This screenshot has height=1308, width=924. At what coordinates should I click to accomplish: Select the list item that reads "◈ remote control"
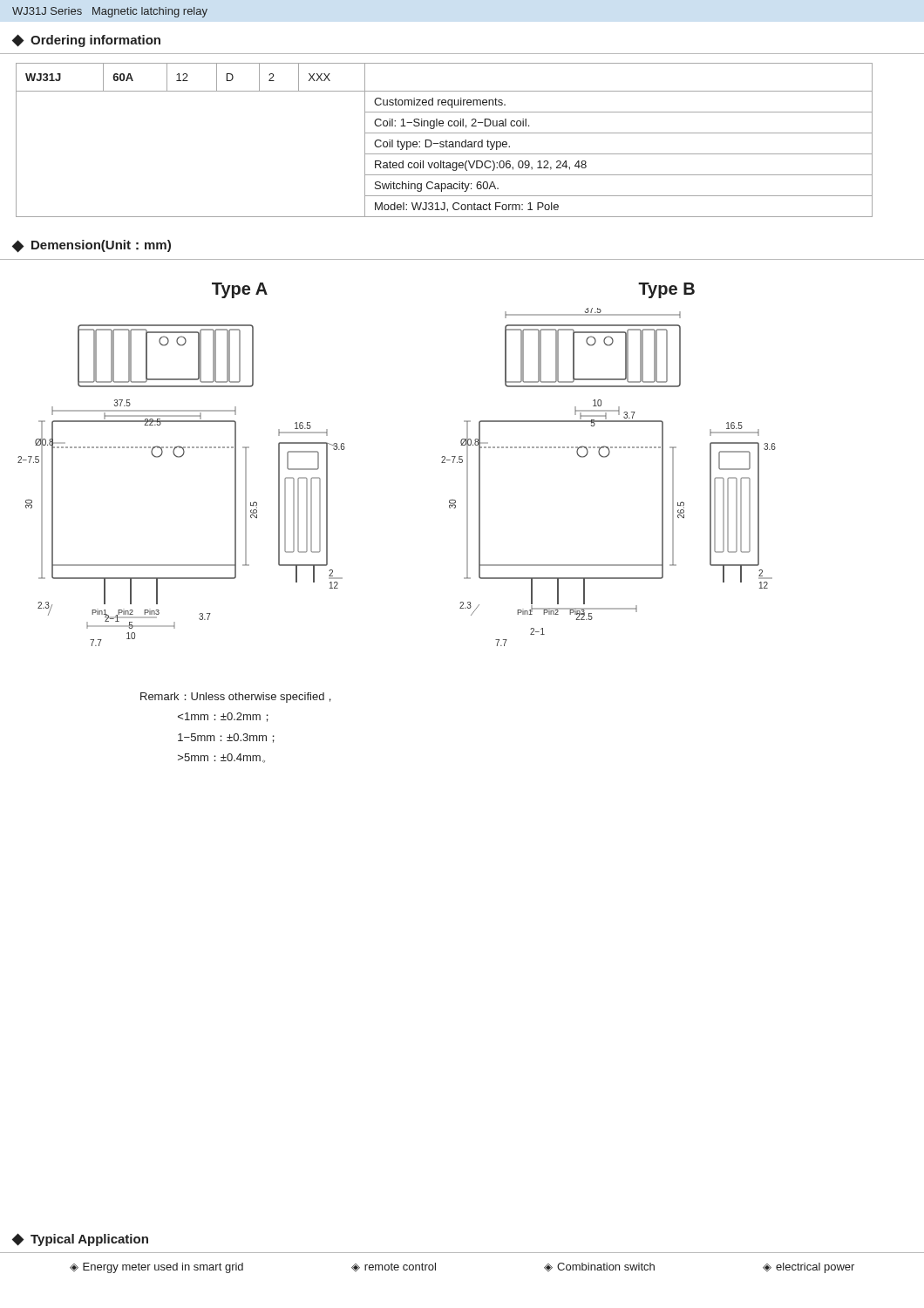point(394,1267)
